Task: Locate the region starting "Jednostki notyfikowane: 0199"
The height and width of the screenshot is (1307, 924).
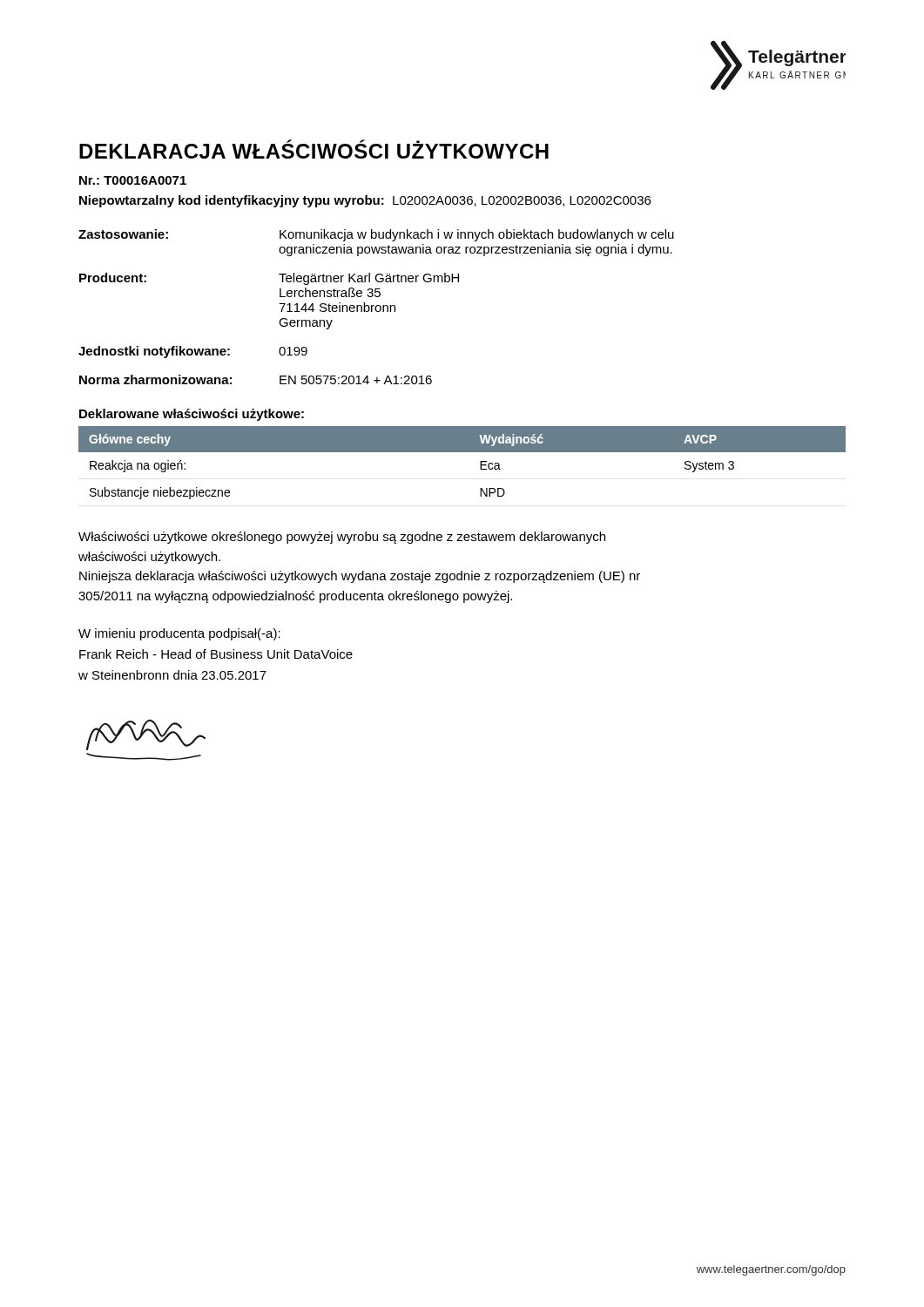Action: (193, 352)
